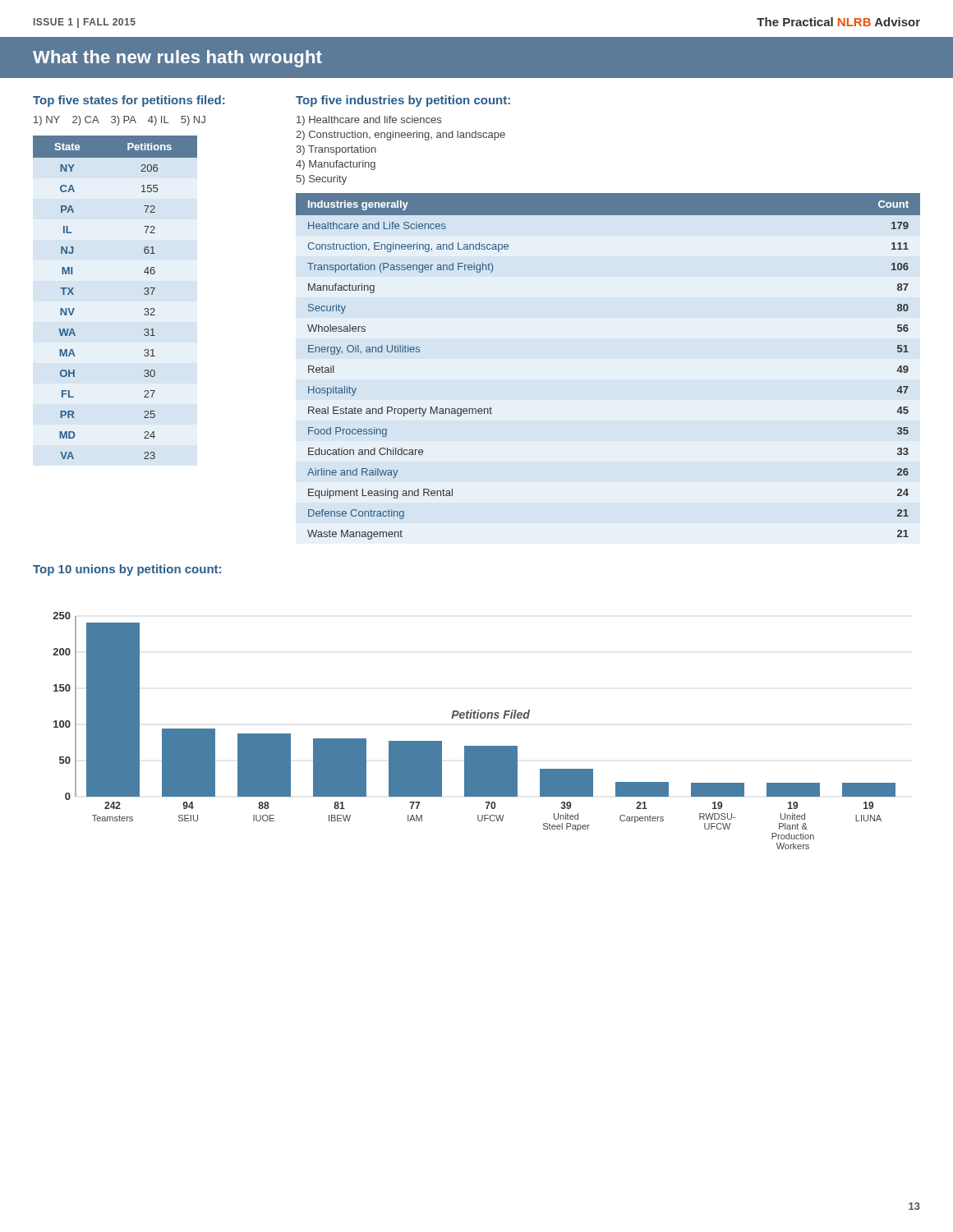Select the table that reads "155"

pyautogui.click(x=148, y=301)
